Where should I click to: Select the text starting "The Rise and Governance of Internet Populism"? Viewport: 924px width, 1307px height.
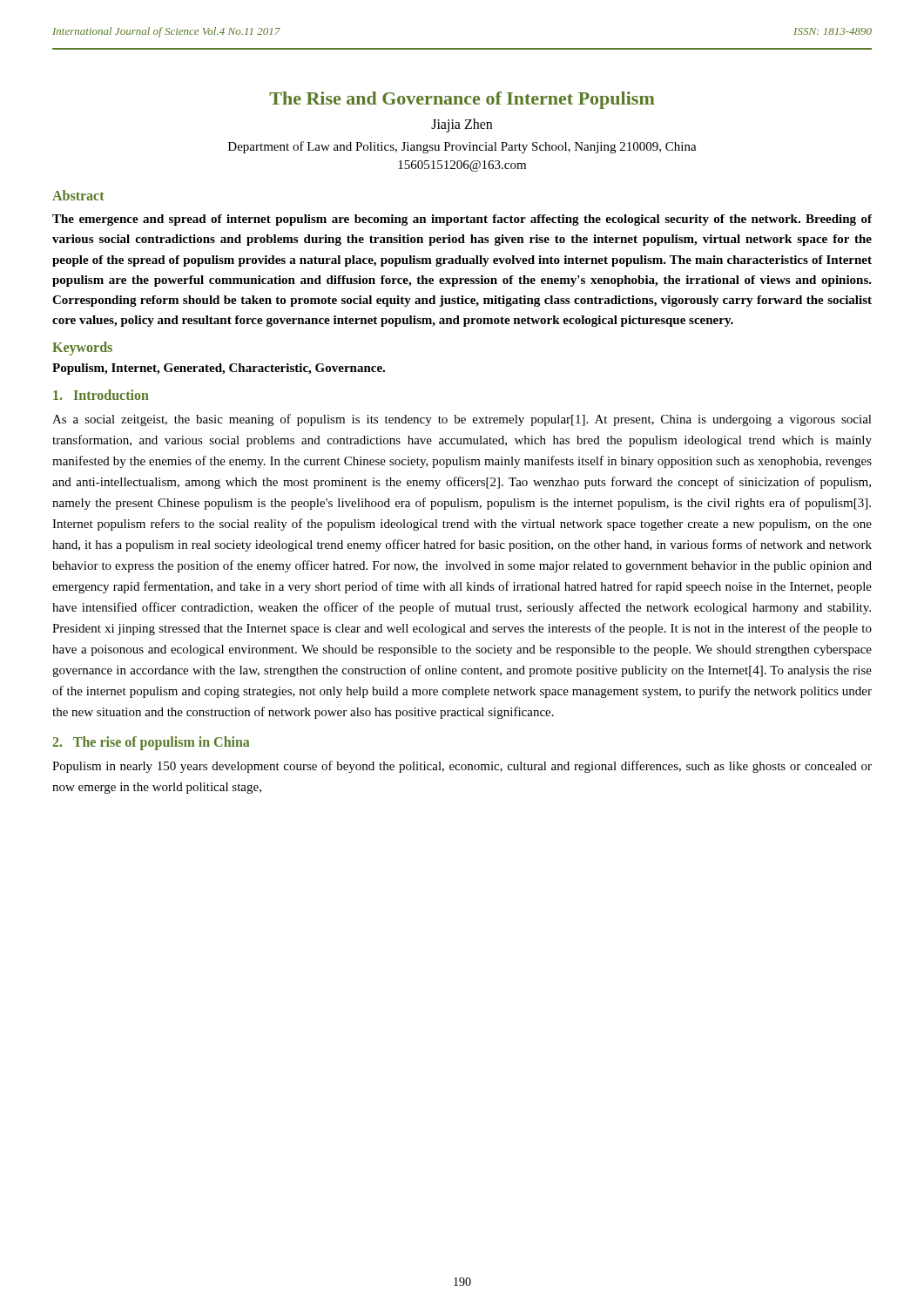462,98
